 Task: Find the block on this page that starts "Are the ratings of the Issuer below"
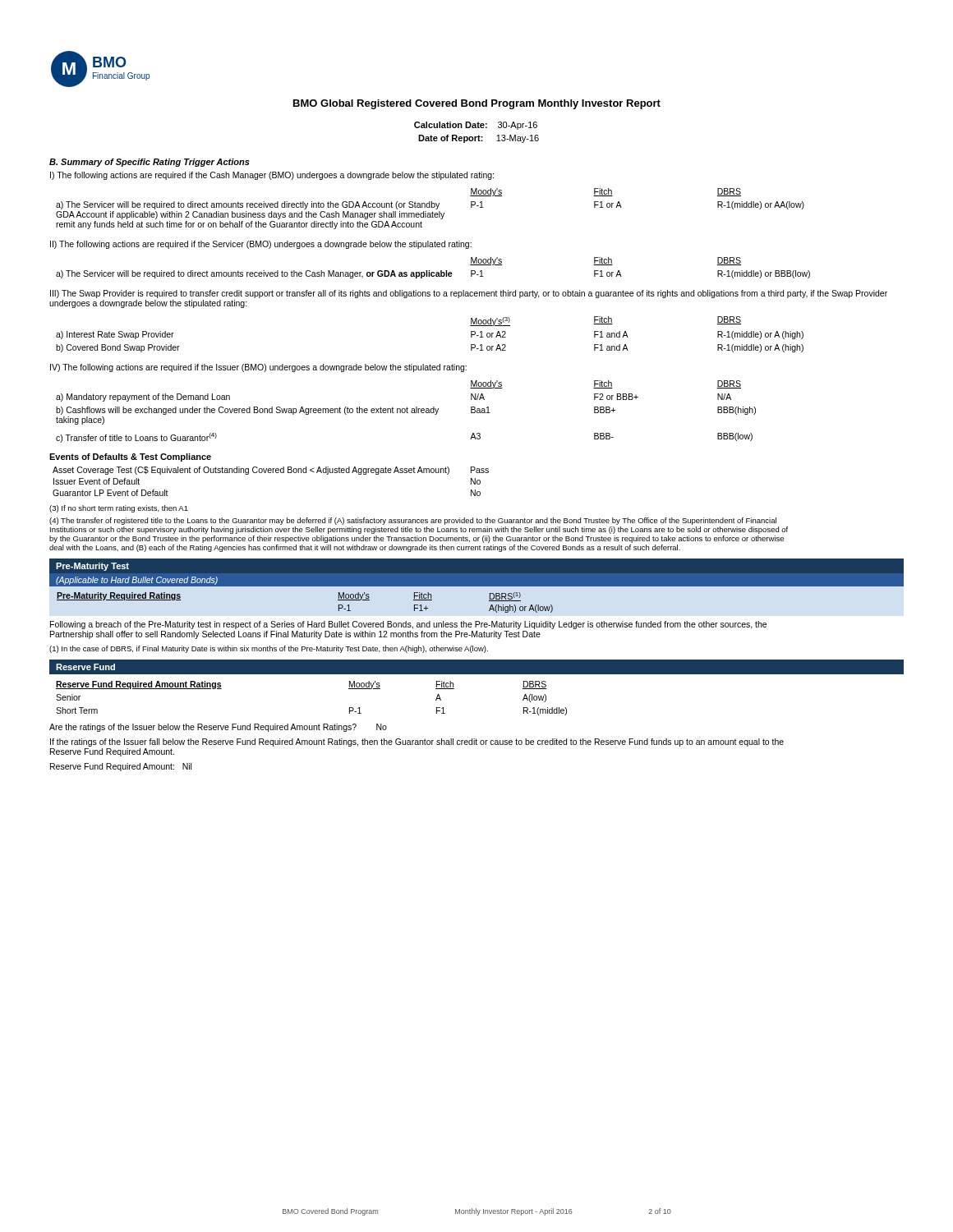click(x=218, y=727)
